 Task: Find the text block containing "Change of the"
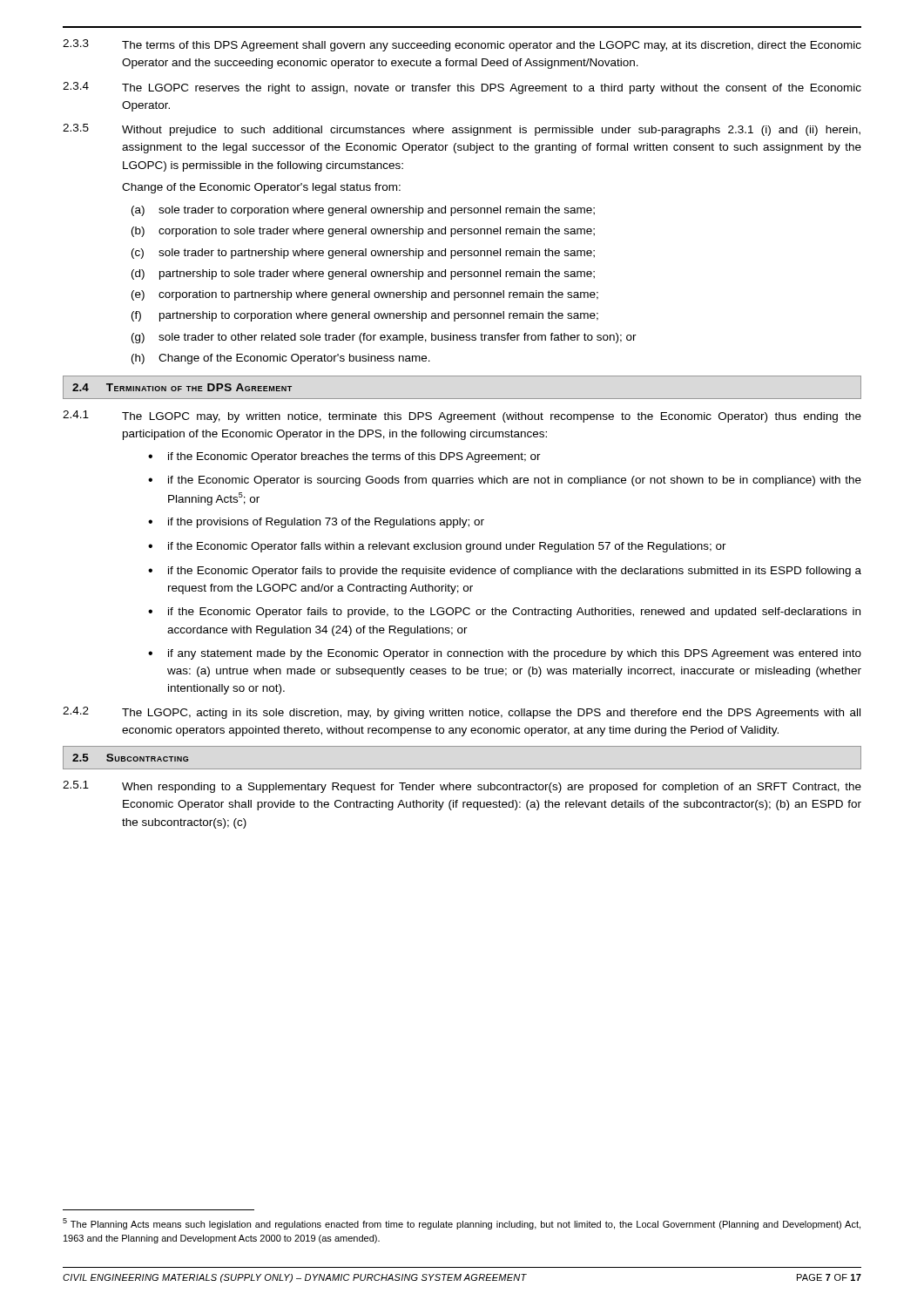(262, 187)
